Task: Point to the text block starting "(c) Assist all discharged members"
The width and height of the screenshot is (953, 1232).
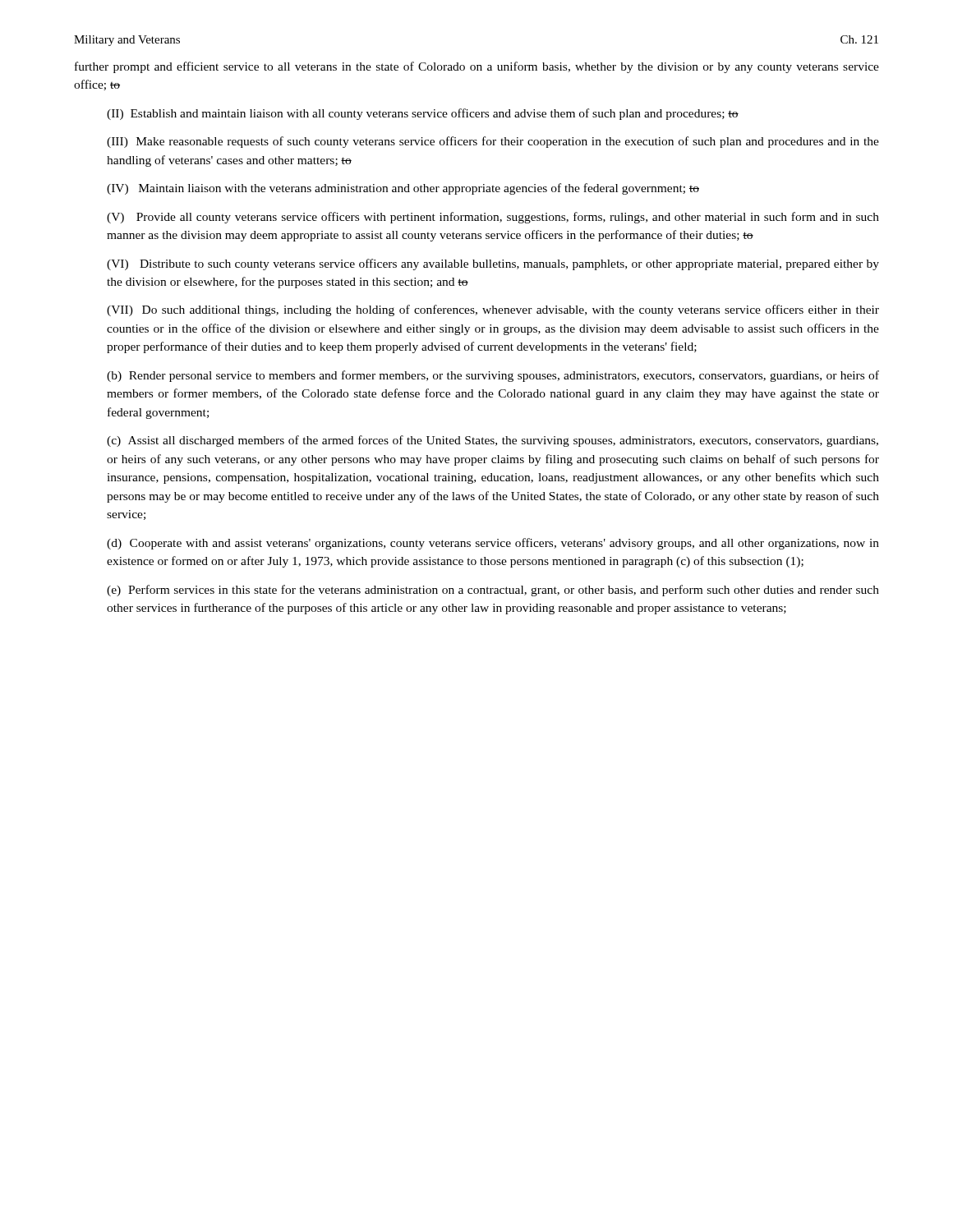Action: pos(493,477)
